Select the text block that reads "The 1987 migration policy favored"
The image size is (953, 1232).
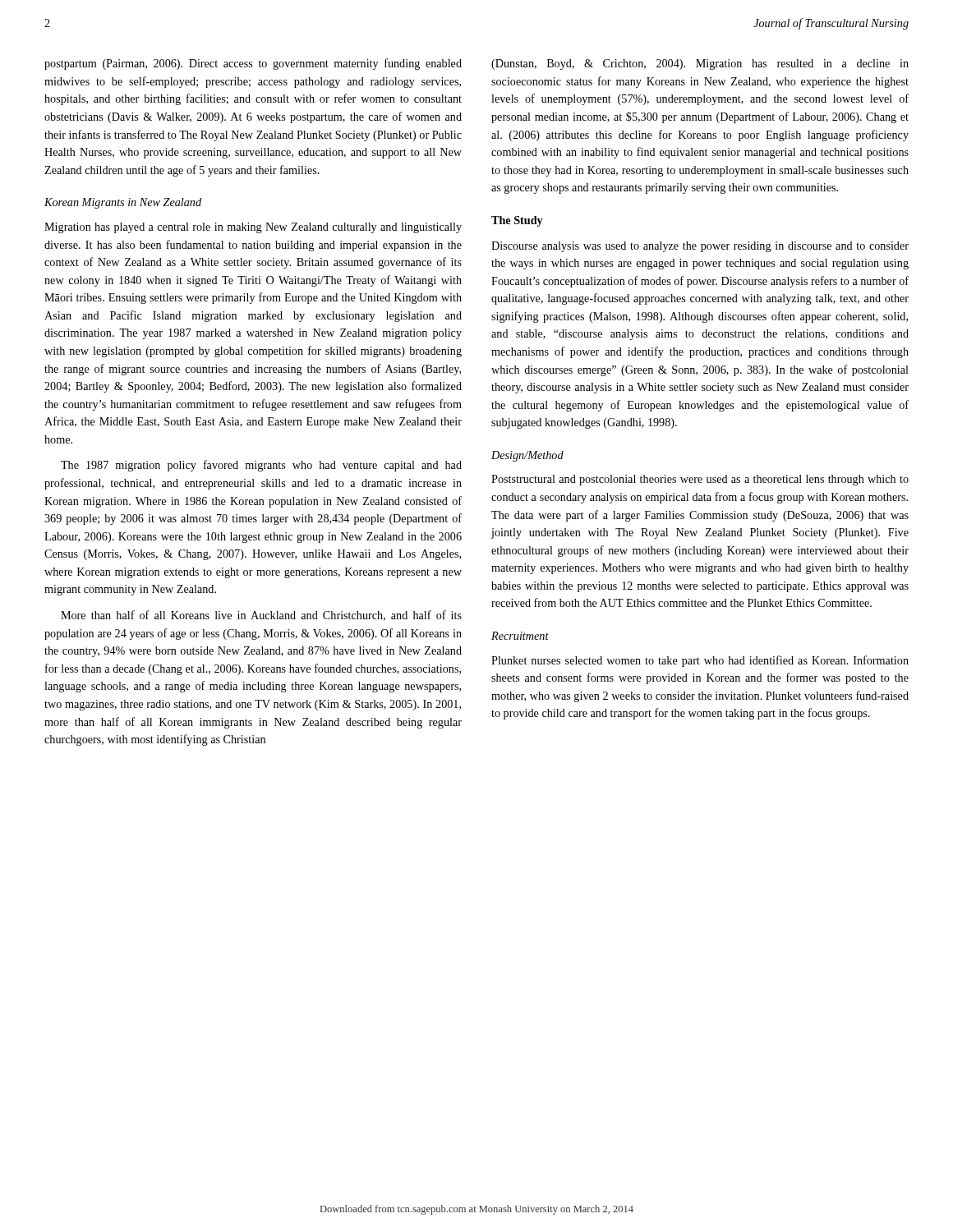coord(253,528)
